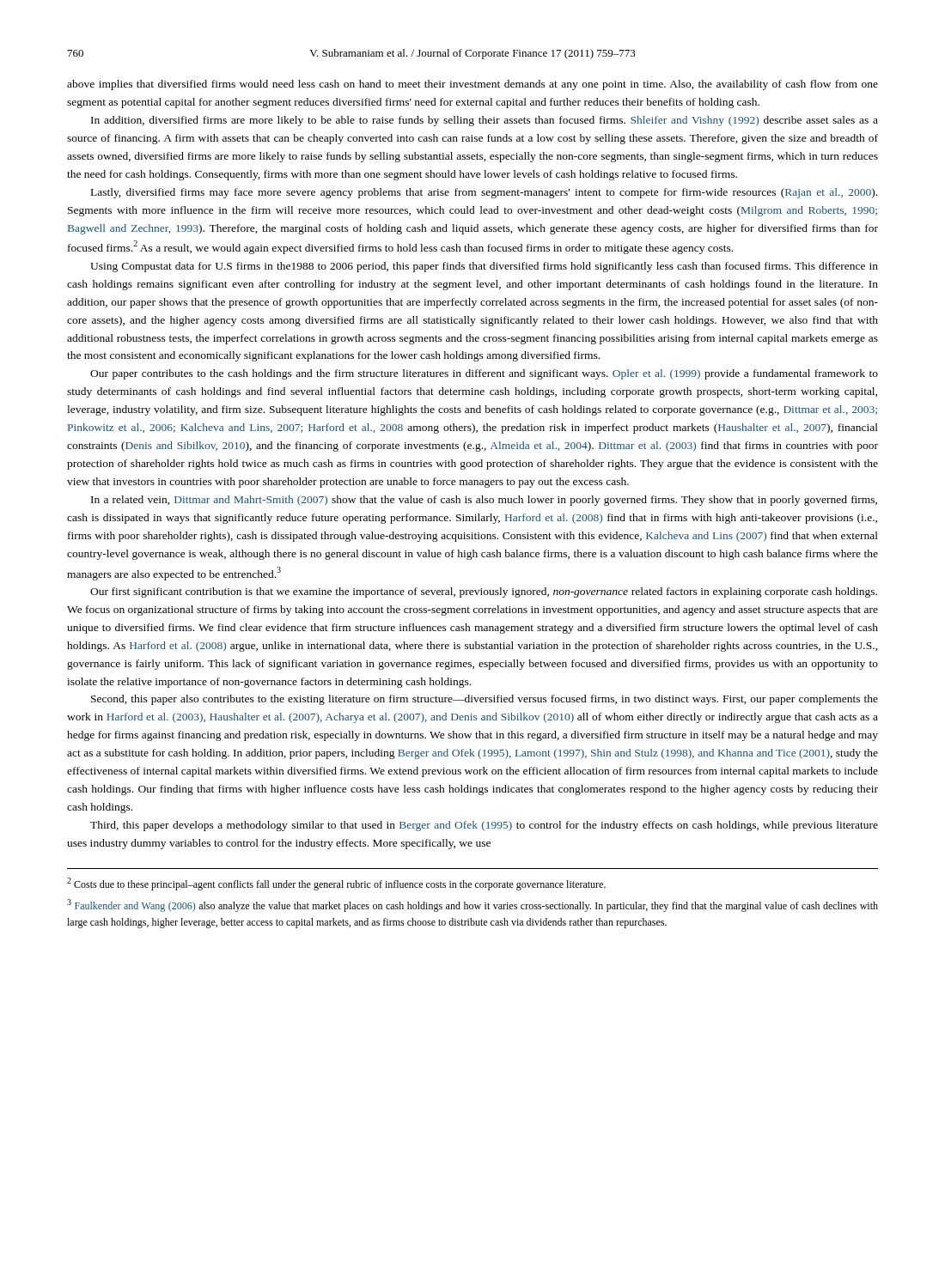The height and width of the screenshot is (1288, 945).
Task: Click on the text block that says "Our first significant contribution is that we"
Action: click(472, 637)
